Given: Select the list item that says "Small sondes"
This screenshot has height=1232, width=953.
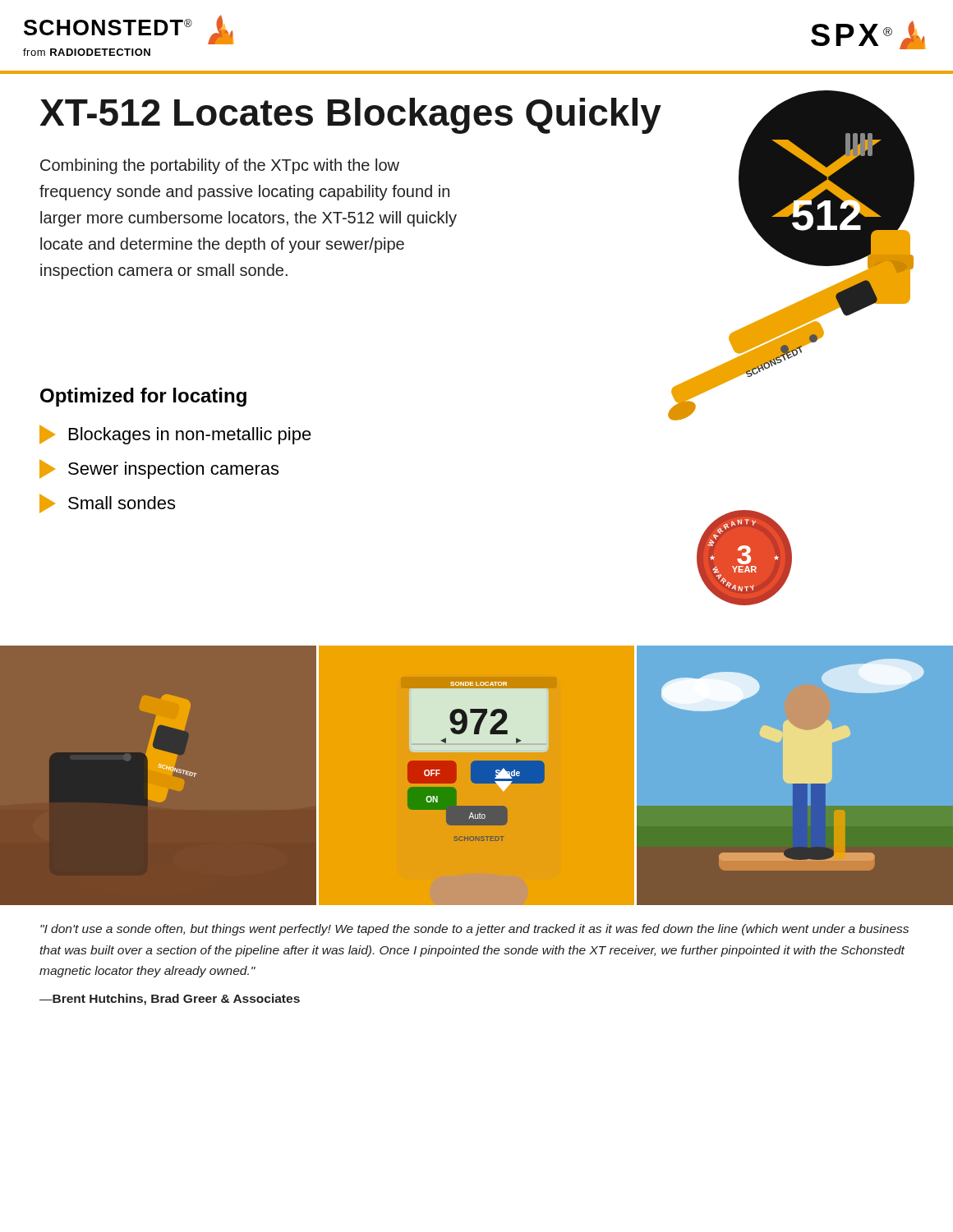Looking at the screenshot, I should (x=108, y=503).
